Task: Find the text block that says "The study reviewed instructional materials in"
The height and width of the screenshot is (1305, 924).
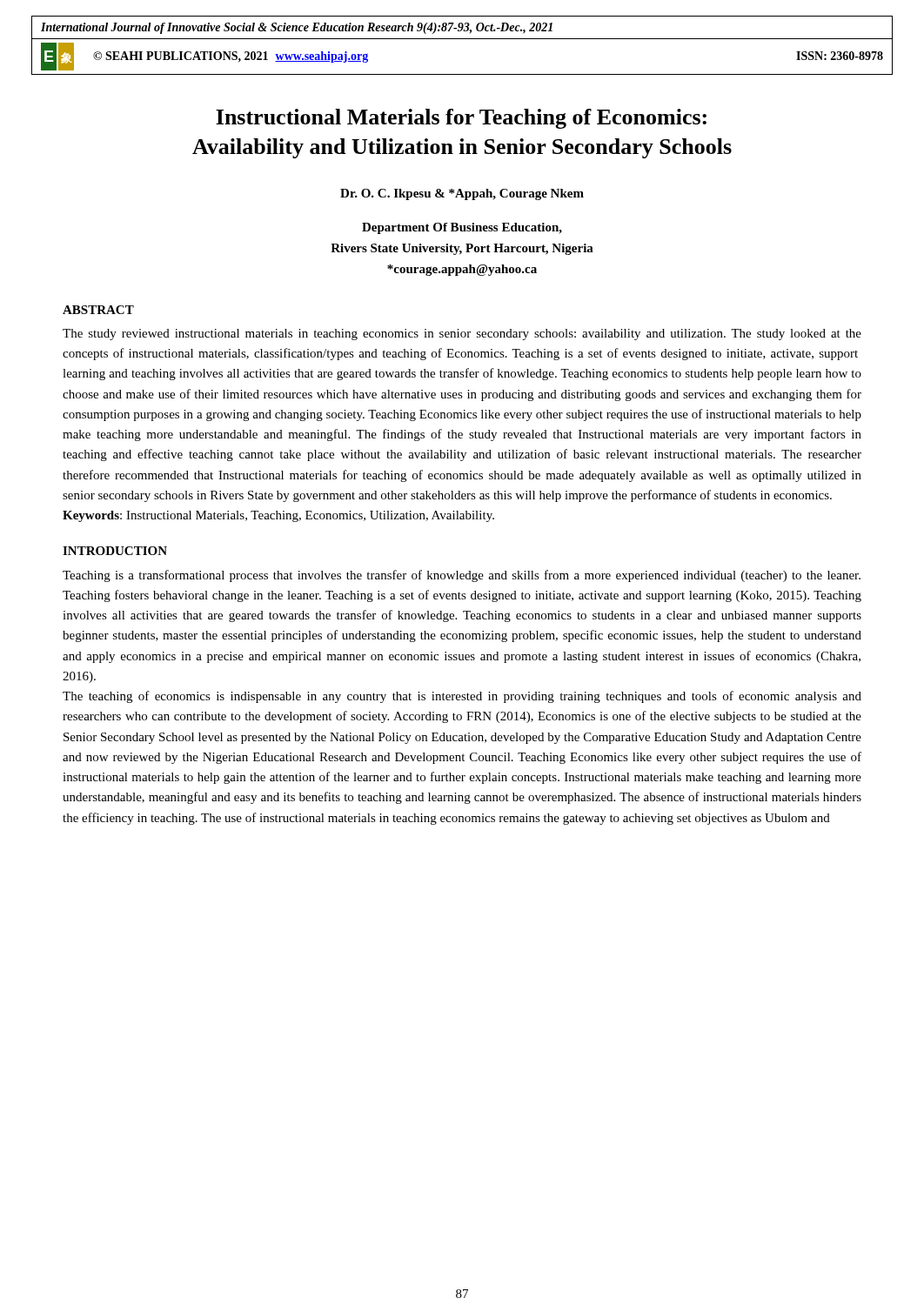Action: pyautogui.click(x=462, y=424)
